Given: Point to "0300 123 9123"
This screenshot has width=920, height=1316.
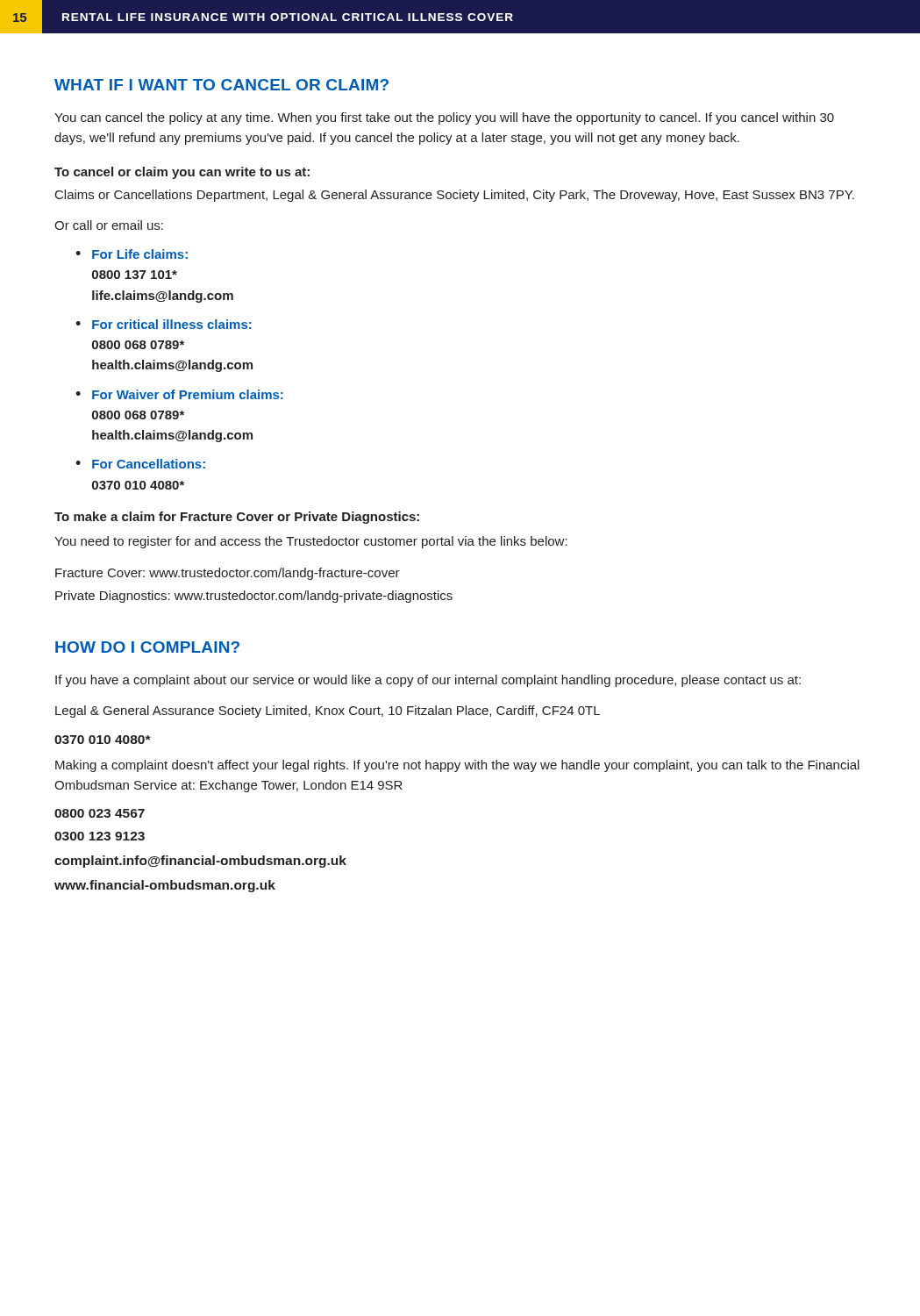Looking at the screenshot, I should [100, 836].
